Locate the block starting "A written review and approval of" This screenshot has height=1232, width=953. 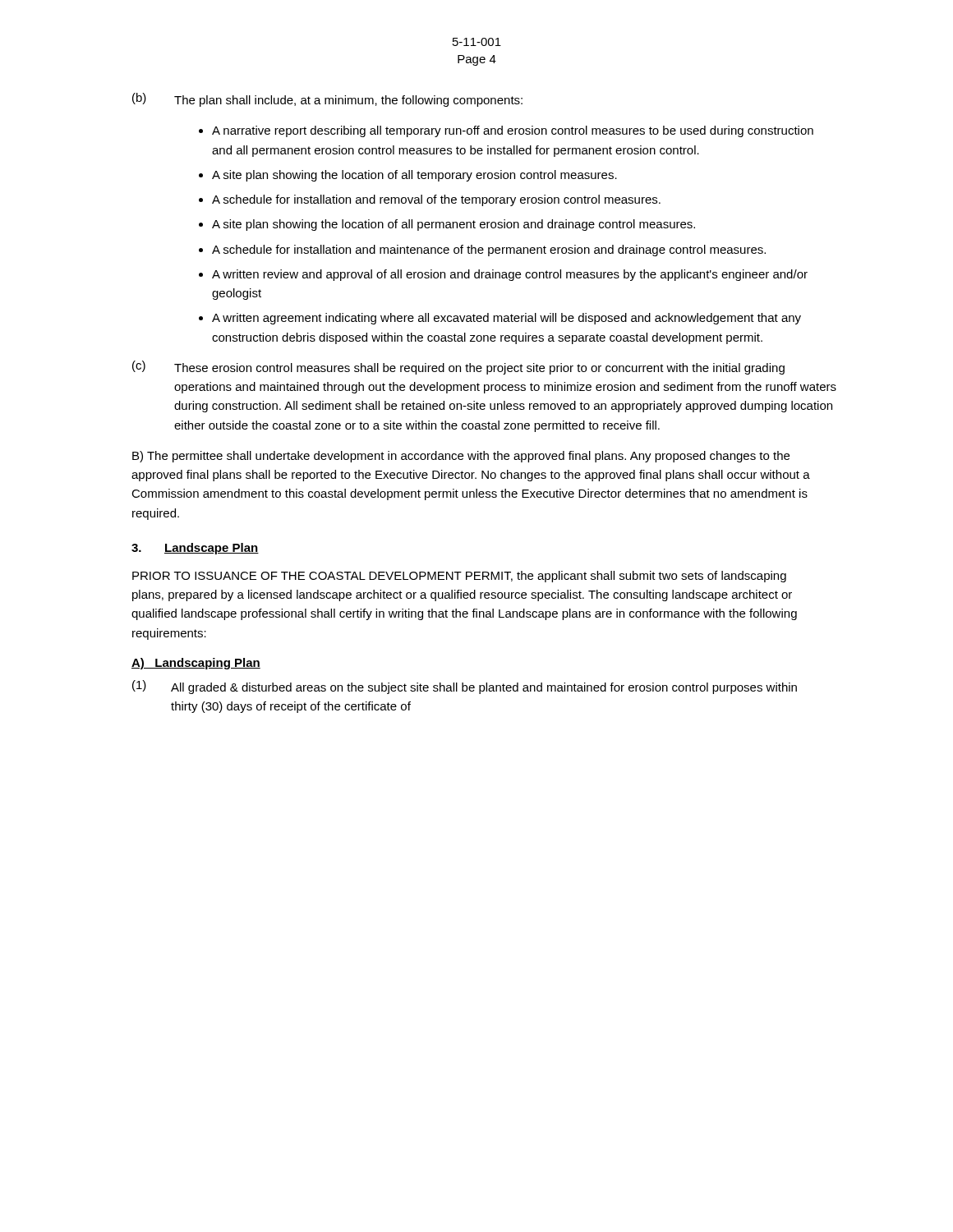coord(510,283)
